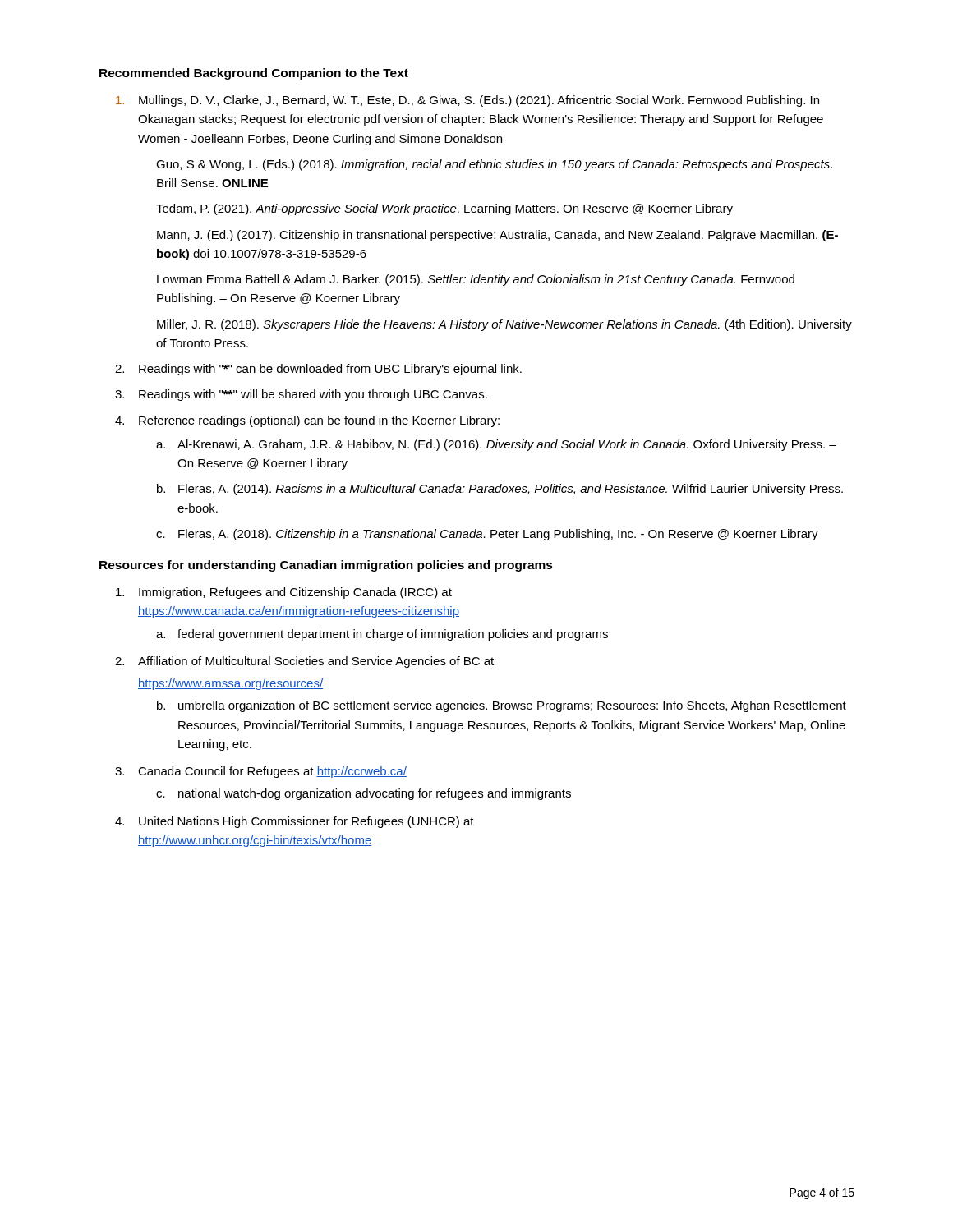Screen dimensions: 1232x953
Task: Point to the block beginning "2. Affiliation of"
Action: (304, 661)
